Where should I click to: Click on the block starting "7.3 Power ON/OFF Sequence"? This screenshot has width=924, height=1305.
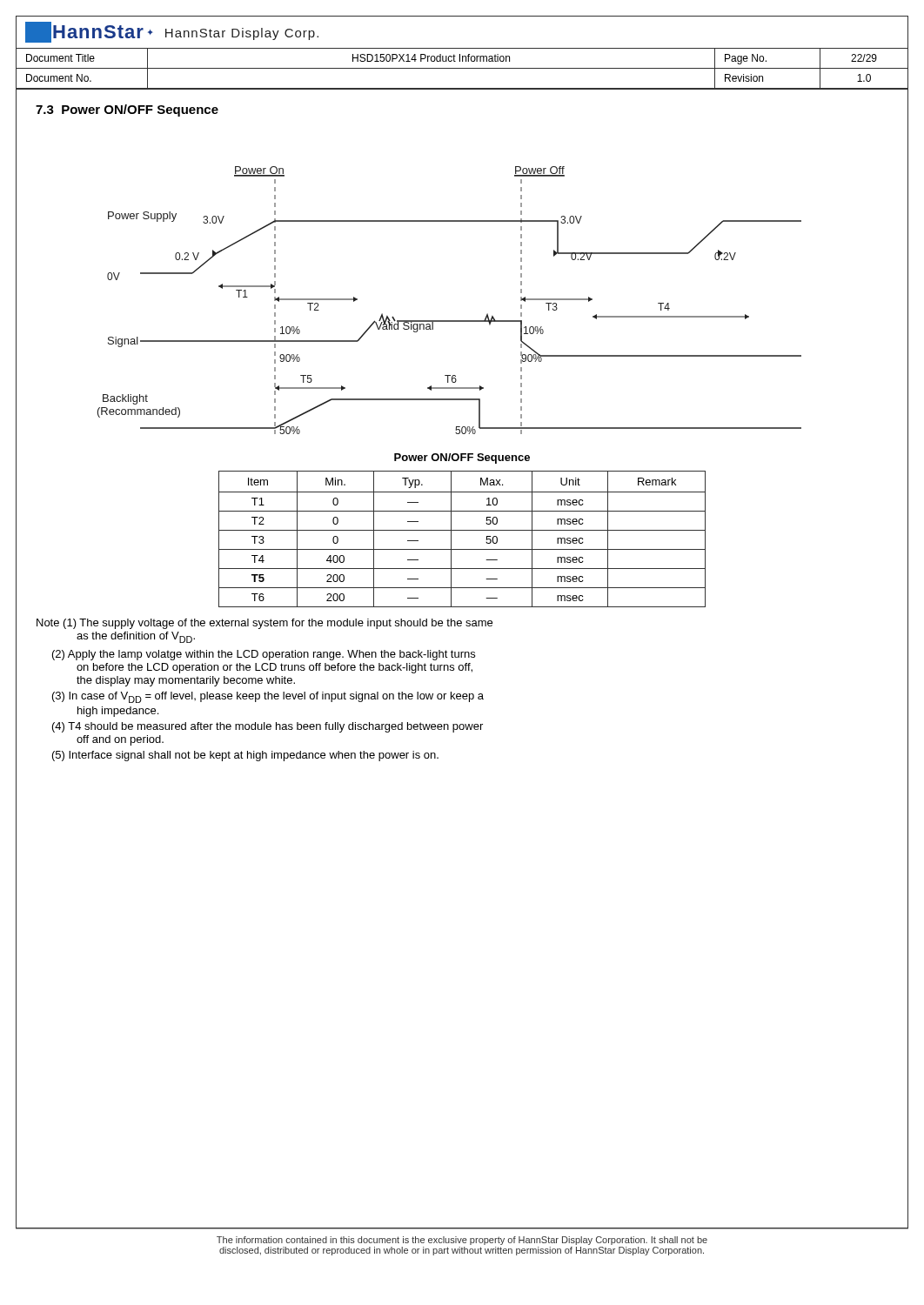tap(127, 109)
